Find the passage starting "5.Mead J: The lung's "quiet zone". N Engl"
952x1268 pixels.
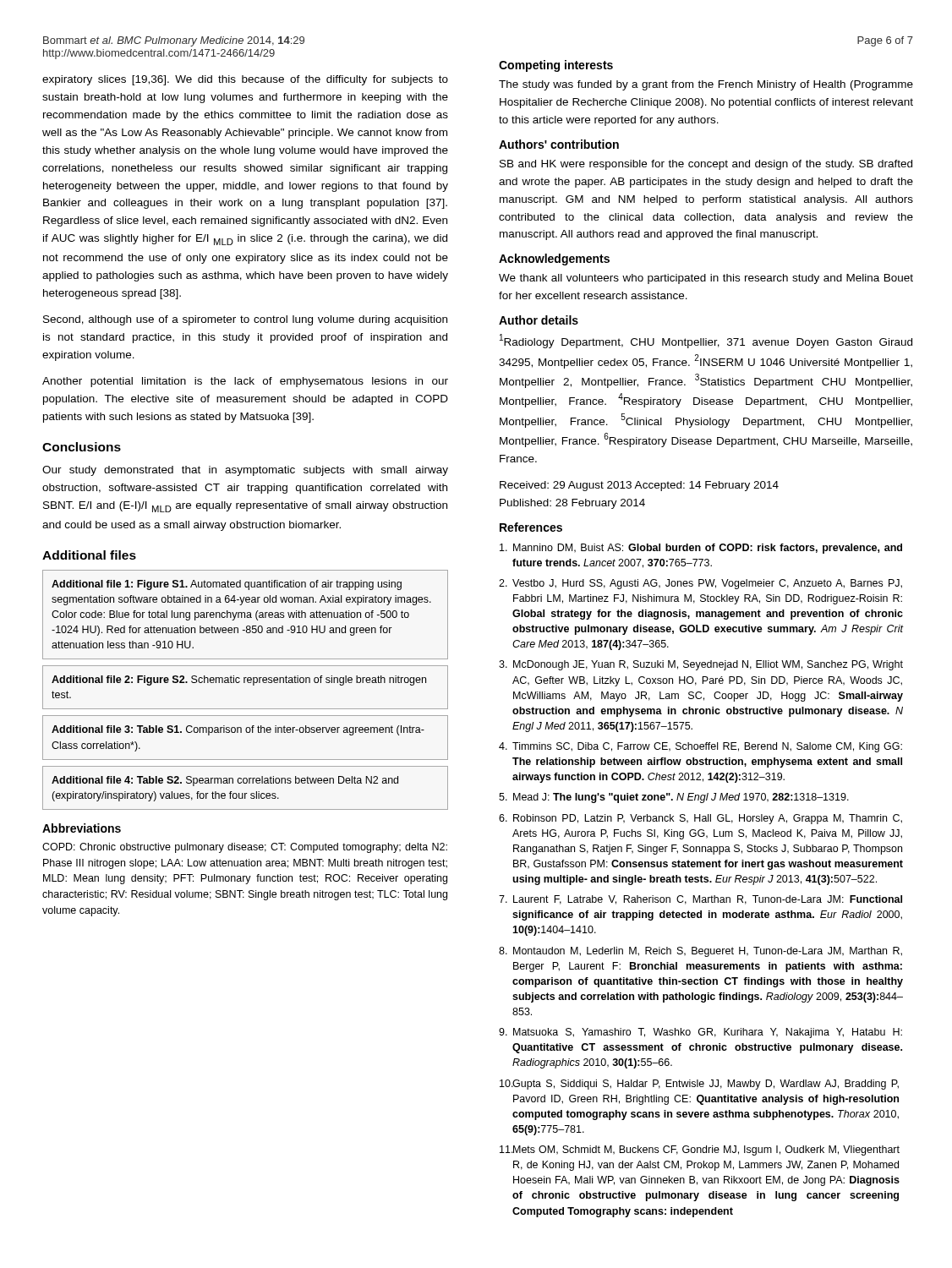point(701,798)
